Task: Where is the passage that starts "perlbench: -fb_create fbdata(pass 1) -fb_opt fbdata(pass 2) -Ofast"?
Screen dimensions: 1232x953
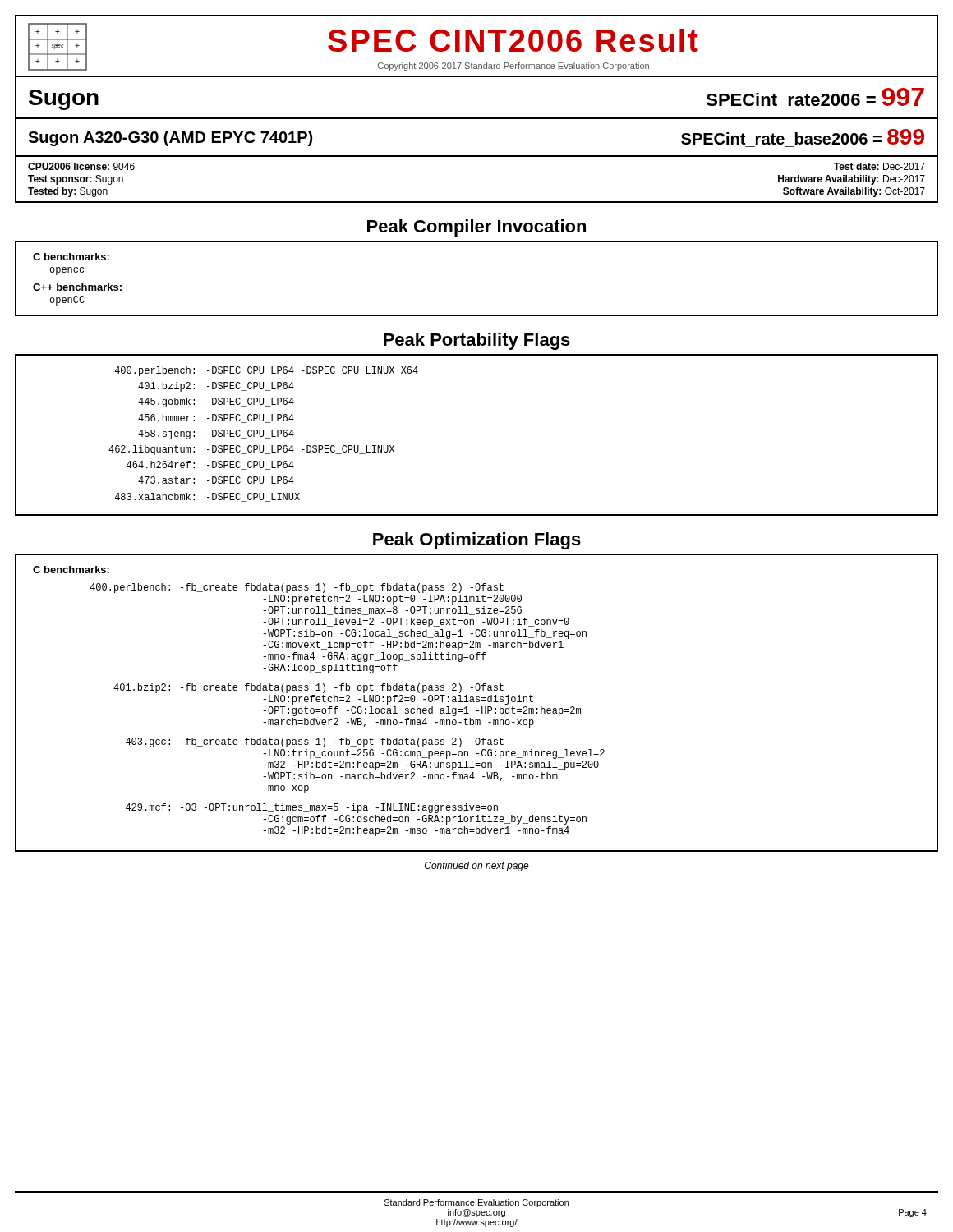Action: point(476,628)
